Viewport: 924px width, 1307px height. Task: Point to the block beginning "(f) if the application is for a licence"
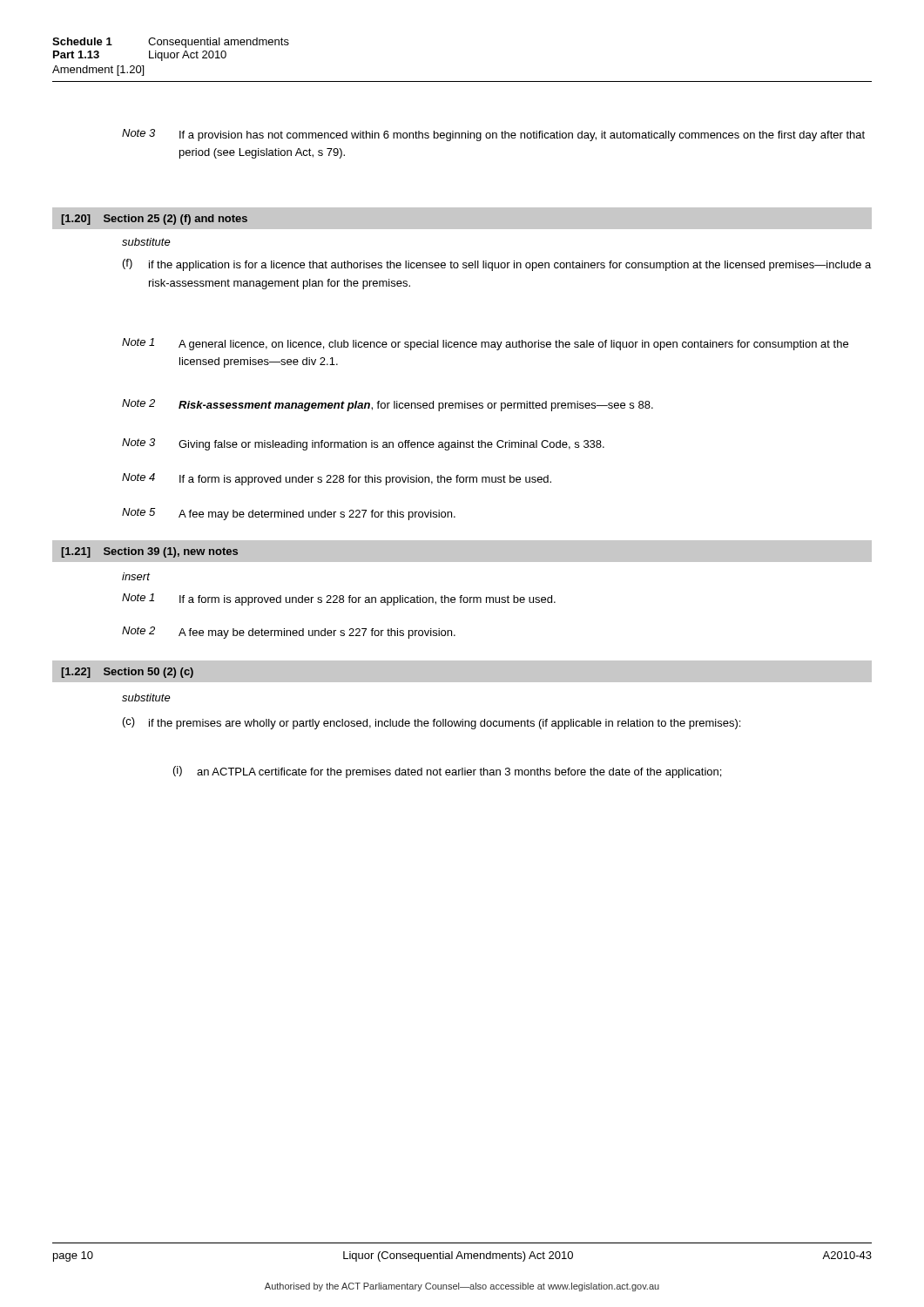click(462, 274)
